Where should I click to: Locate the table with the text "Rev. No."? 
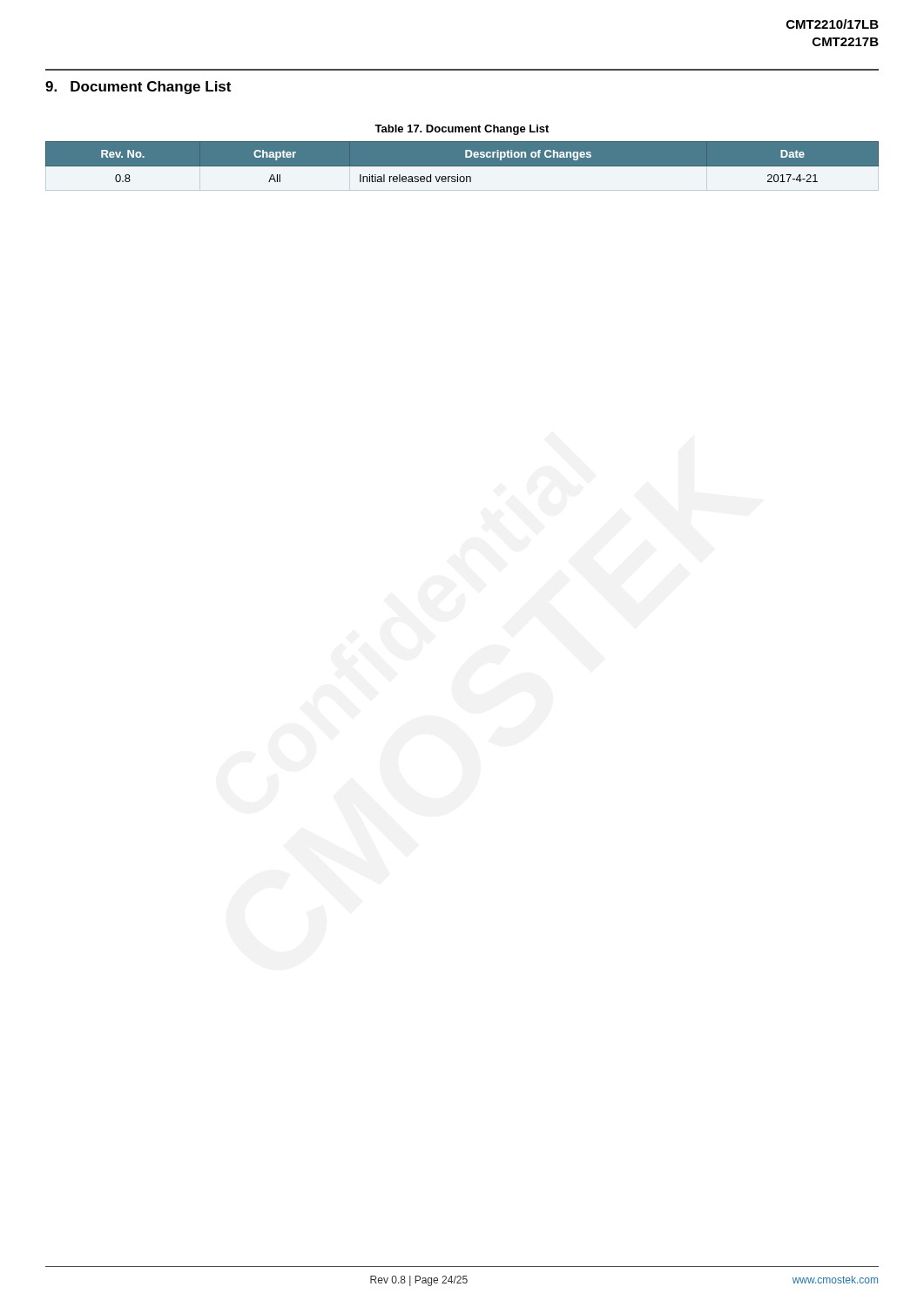coord(462,166)
